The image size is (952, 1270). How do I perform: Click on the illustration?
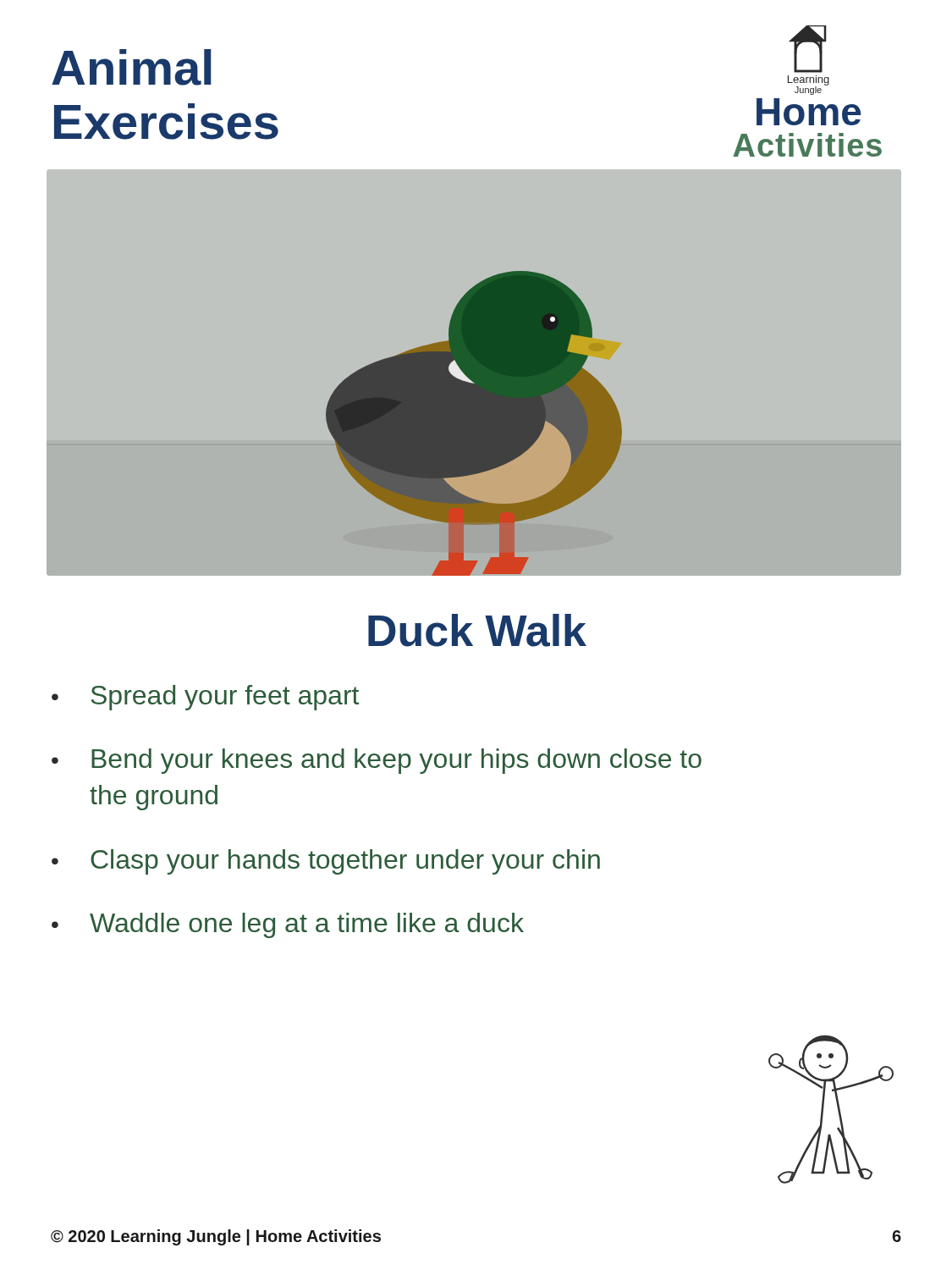pos(817,1118)
